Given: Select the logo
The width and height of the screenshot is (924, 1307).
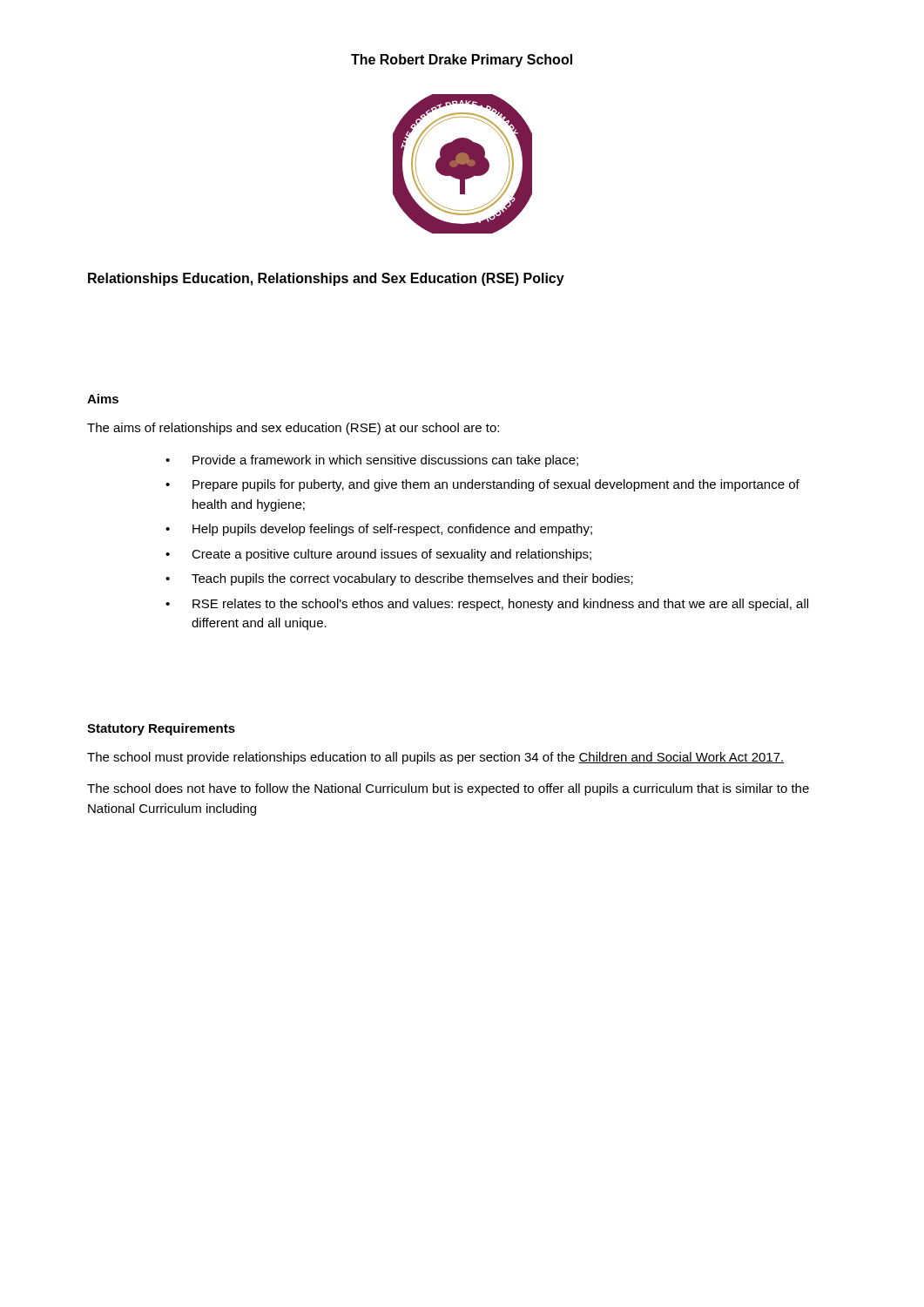Looking at the screenshot, I should click(462, 165).
